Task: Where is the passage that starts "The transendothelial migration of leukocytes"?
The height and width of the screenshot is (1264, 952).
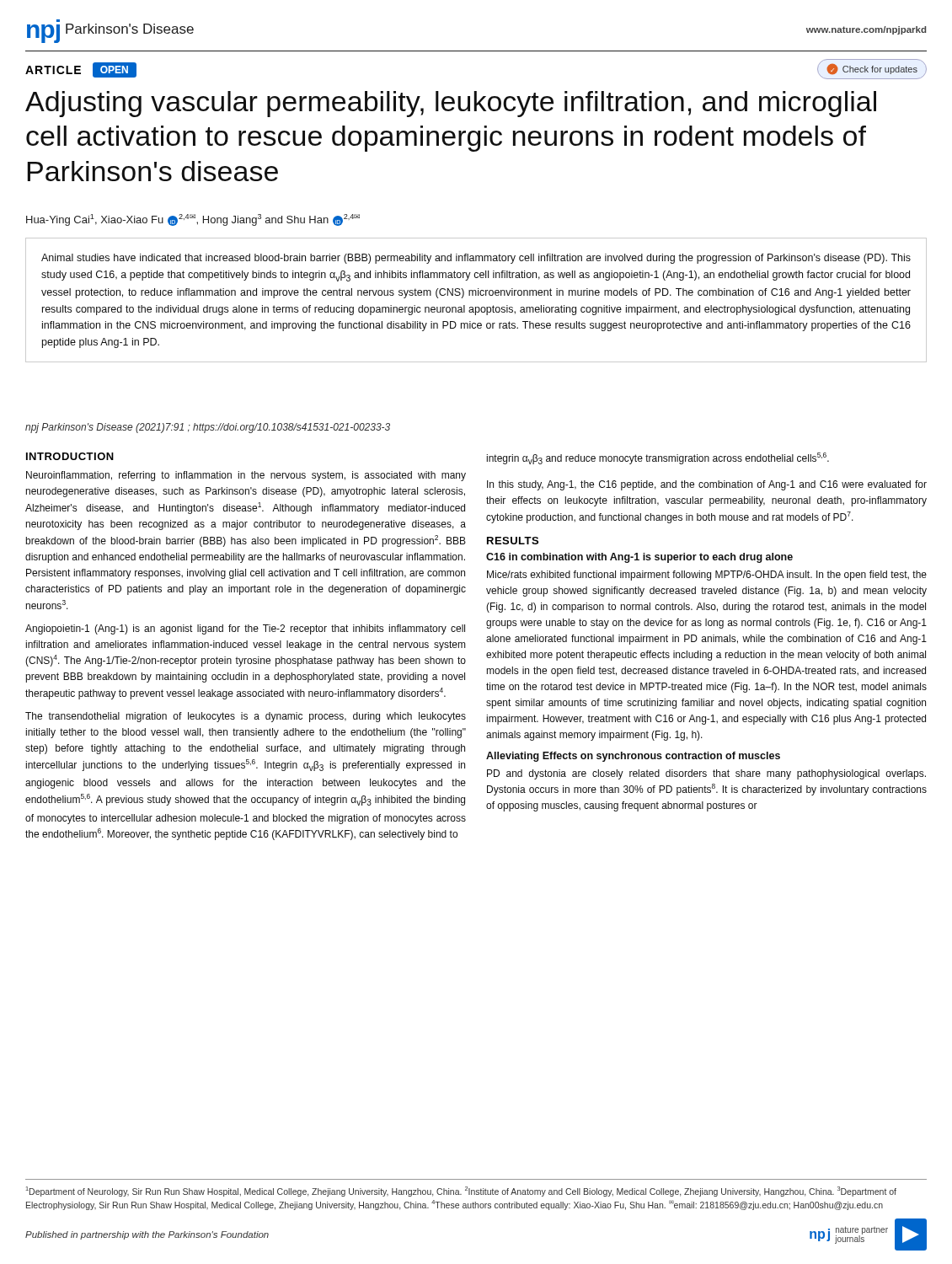Action: (x=246, y=776)
